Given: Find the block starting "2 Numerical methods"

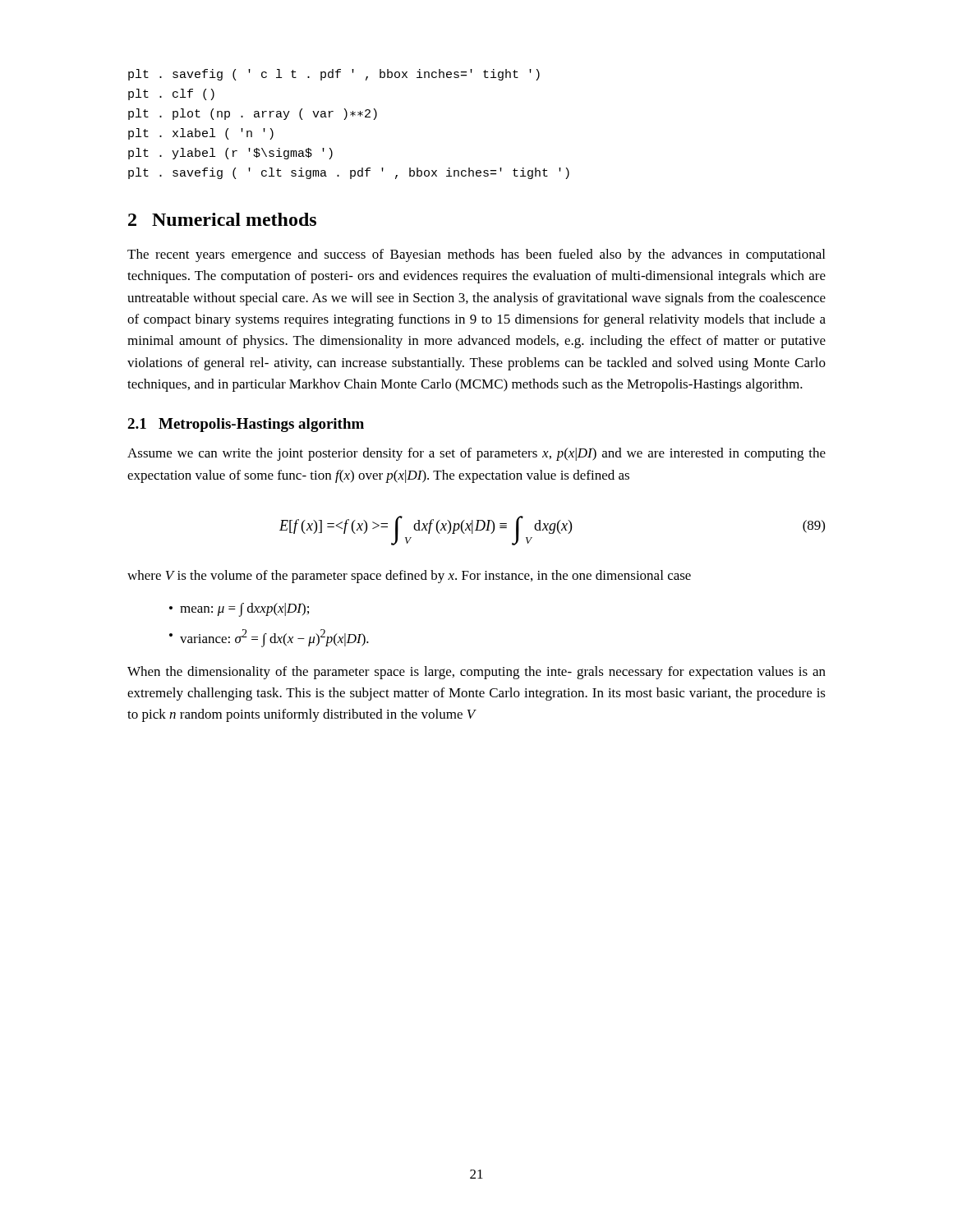Looking at the screenshot, I should [222, 219].
